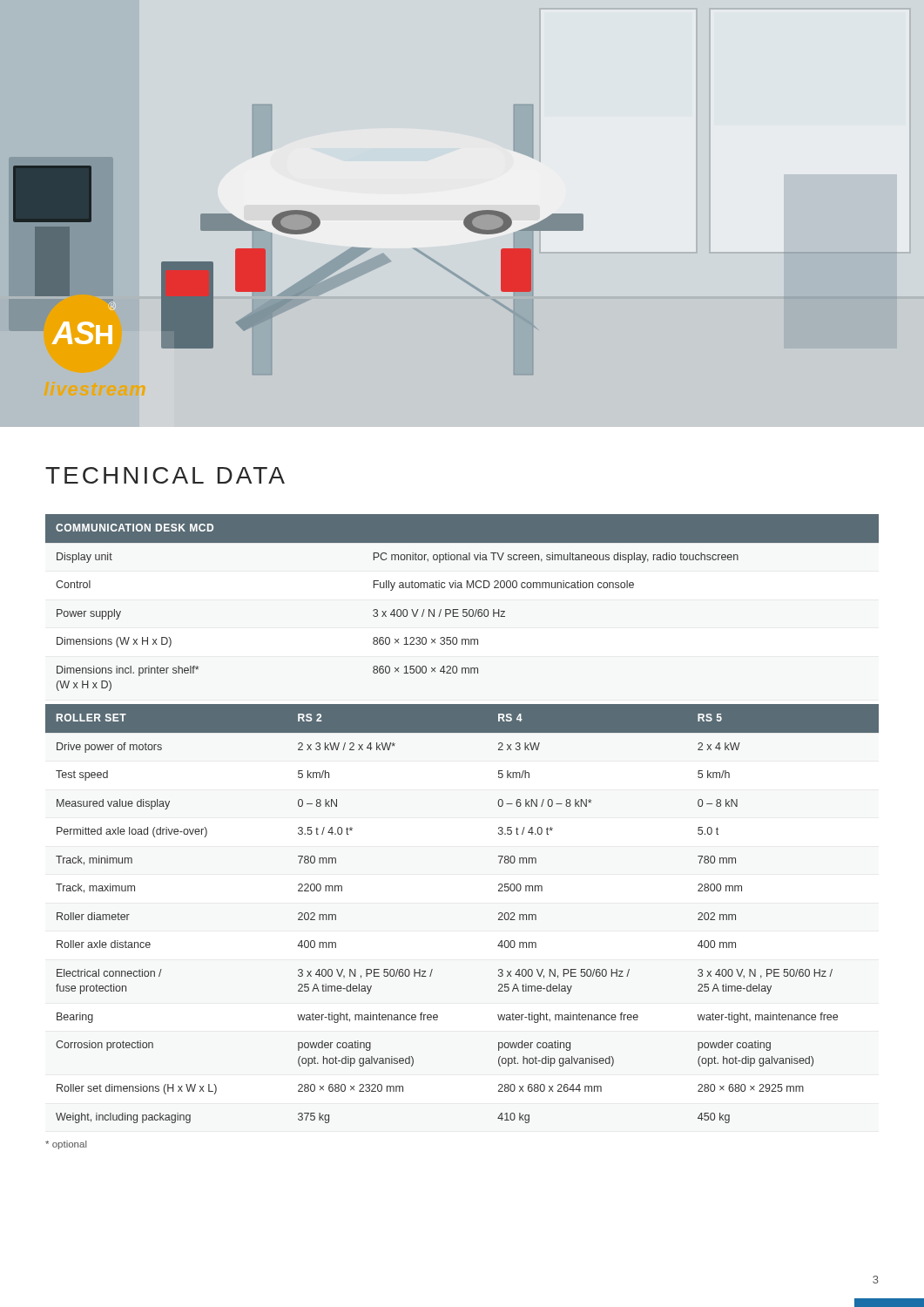Select the table that reads "Display unit"
This screenshot has height=1307, width=924.
tap(462, 607)
